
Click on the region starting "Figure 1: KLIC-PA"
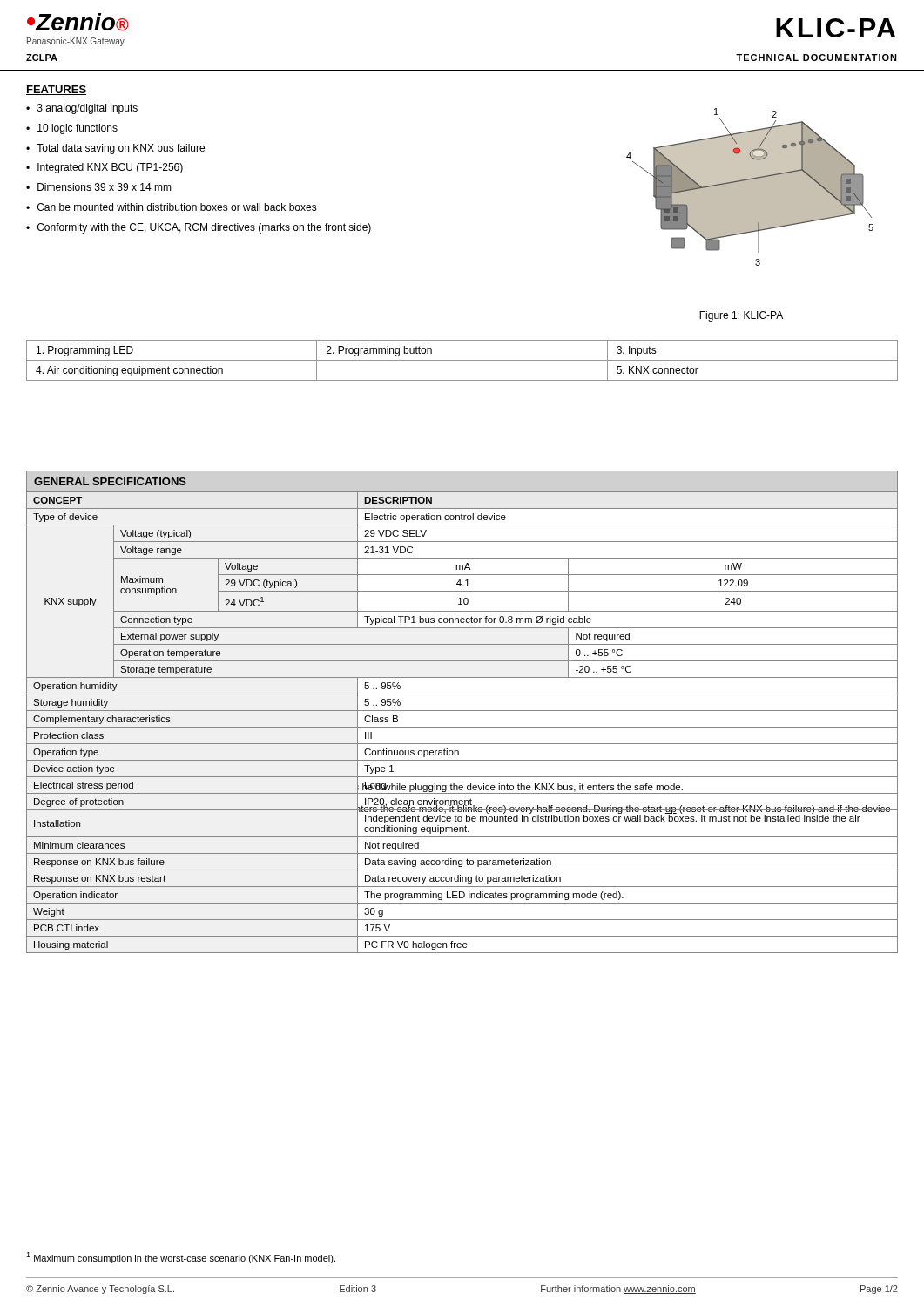point(741,315)
